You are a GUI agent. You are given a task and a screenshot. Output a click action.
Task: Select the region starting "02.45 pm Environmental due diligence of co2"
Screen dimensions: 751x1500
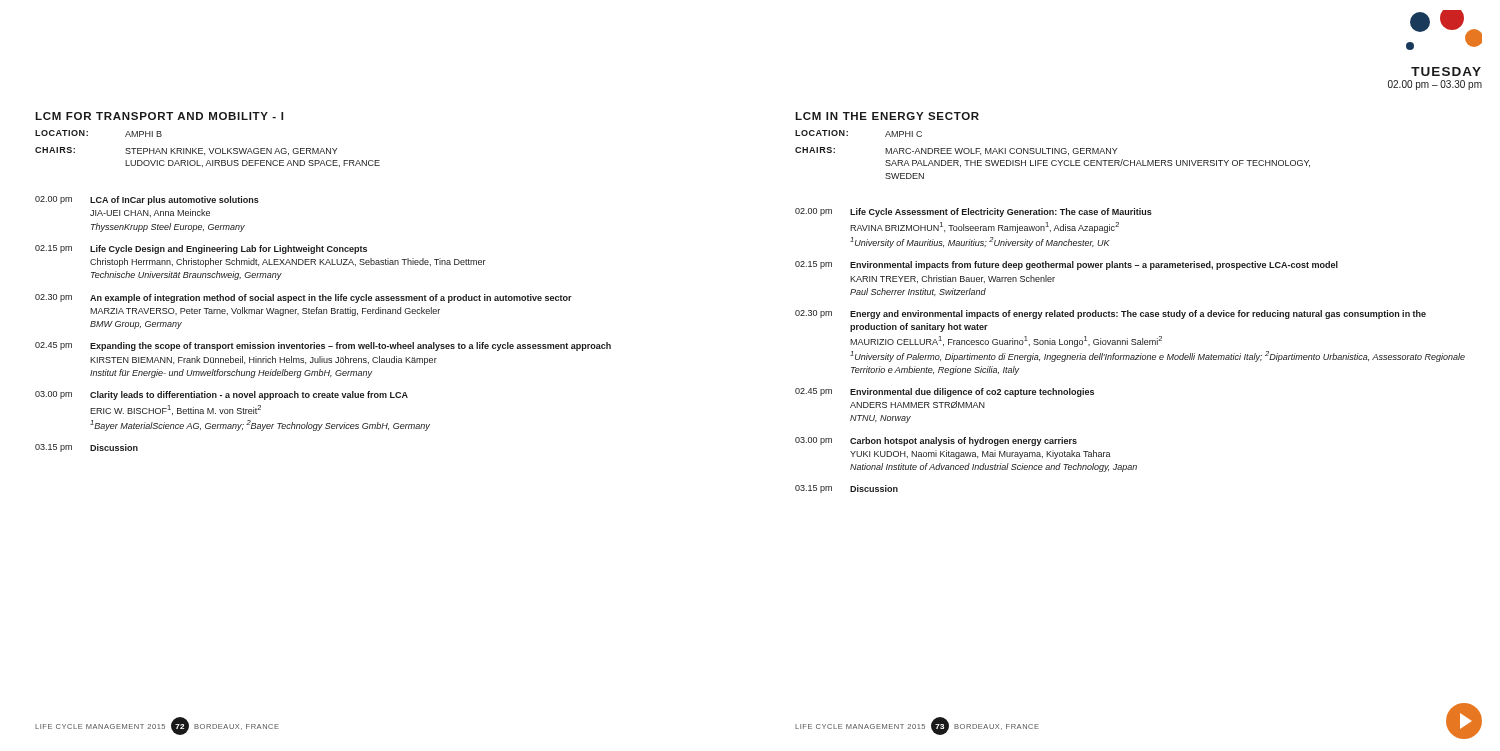click(944, 392)
